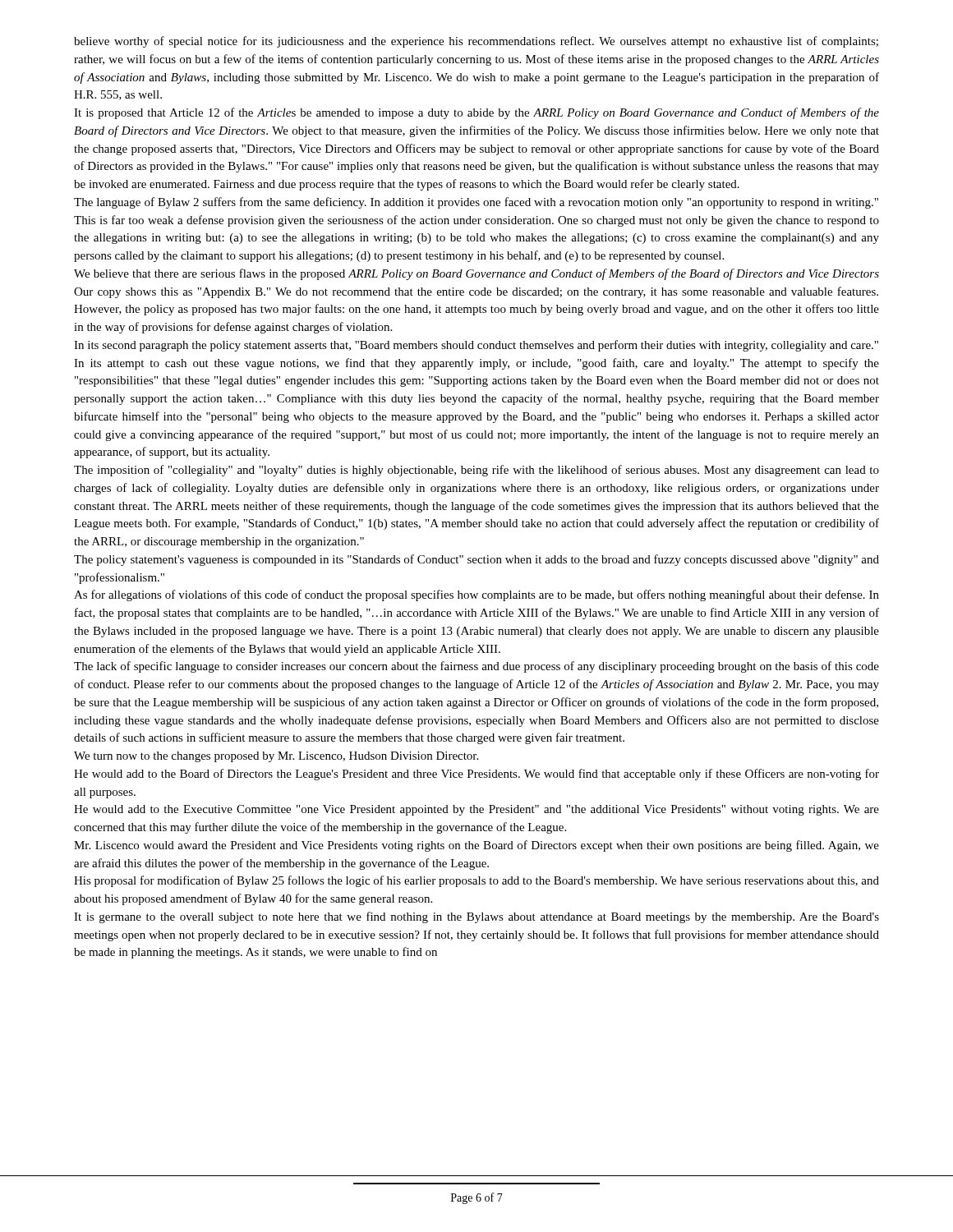This screenshot has height=1232, width=953.
Task: Click on the text block with the text "We turn now to the changes proposed by"
Action: (x=476, y=756)
